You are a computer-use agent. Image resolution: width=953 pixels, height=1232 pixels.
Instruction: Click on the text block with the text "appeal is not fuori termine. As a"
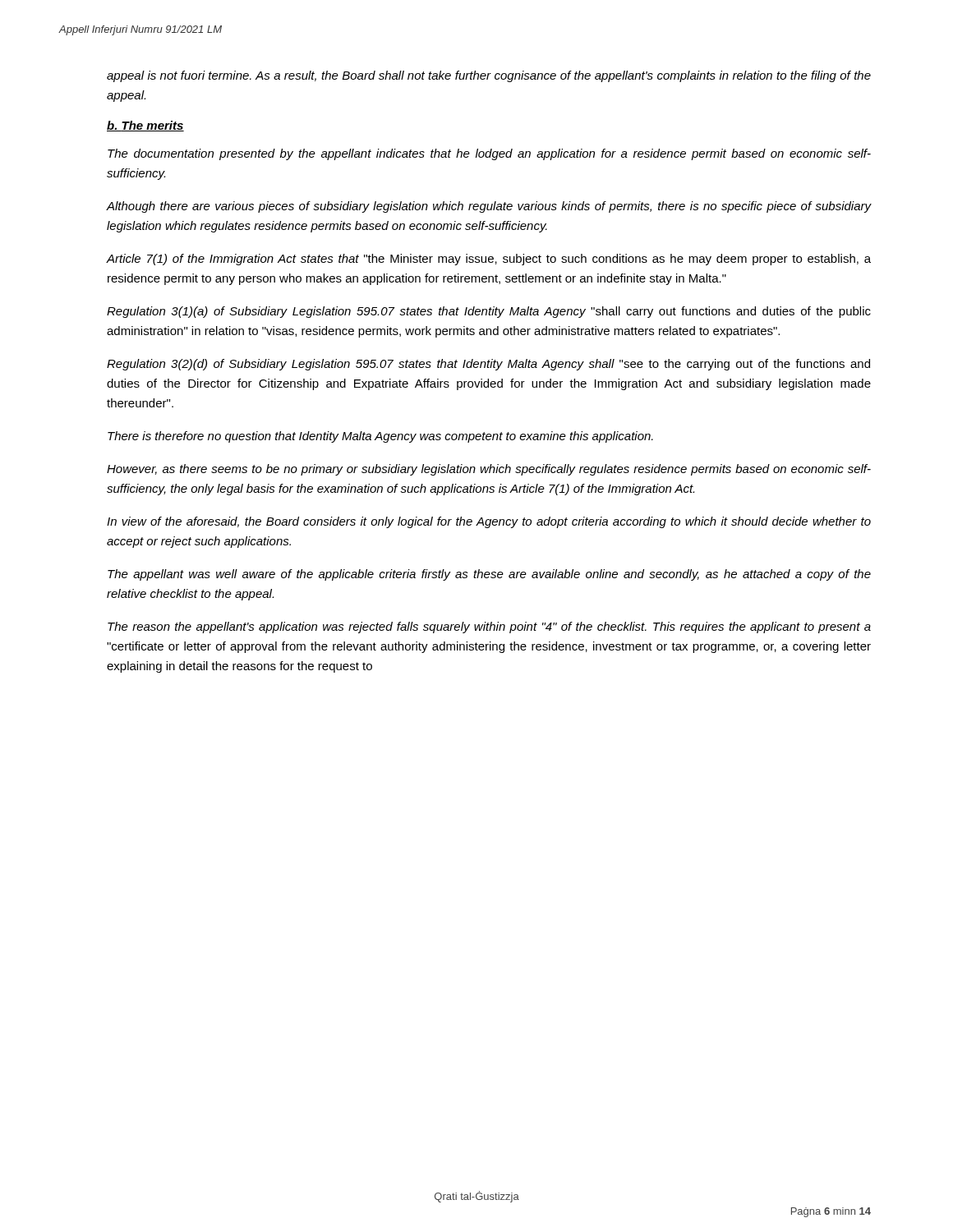489,85
